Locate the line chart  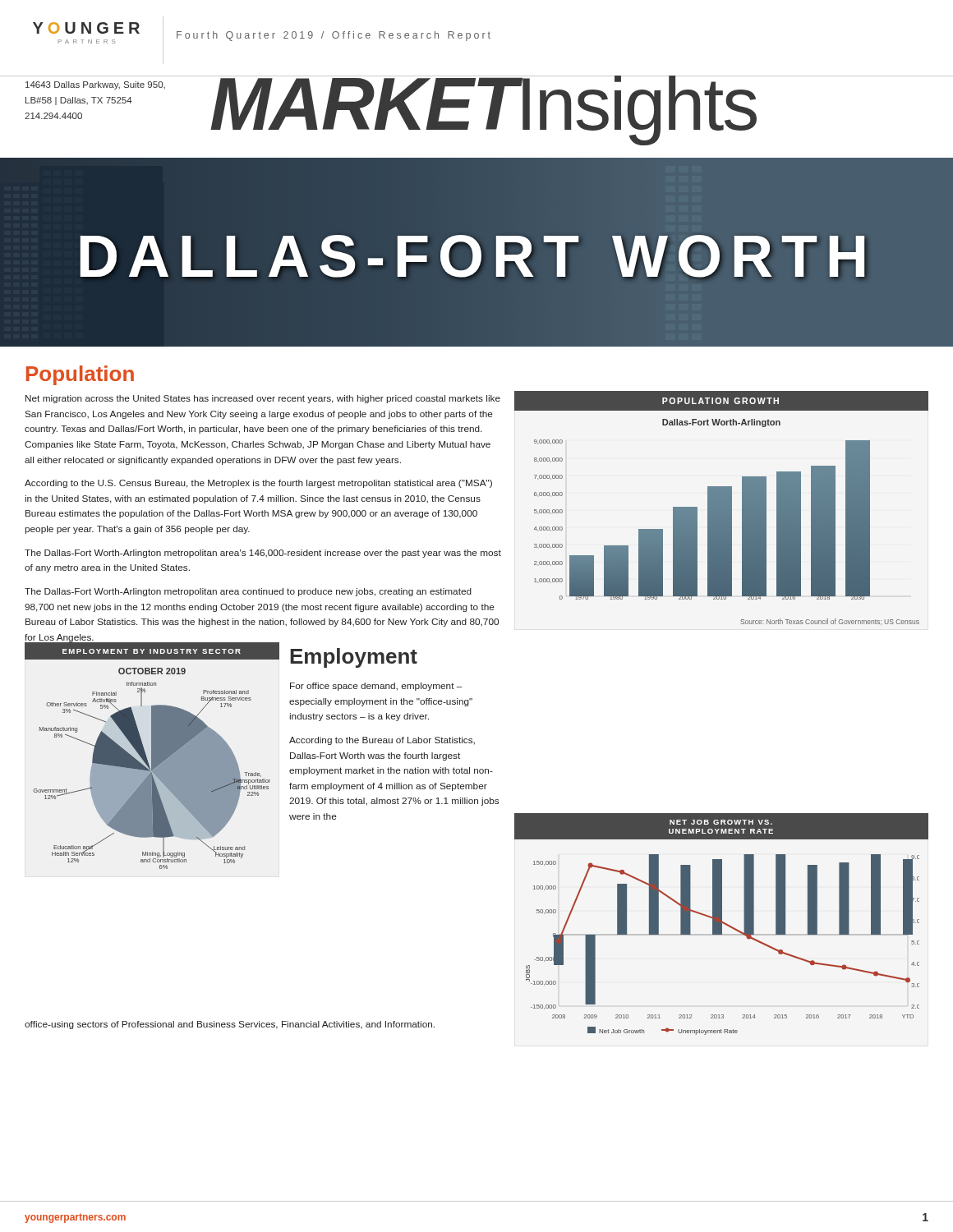click(x=721, y=930)
